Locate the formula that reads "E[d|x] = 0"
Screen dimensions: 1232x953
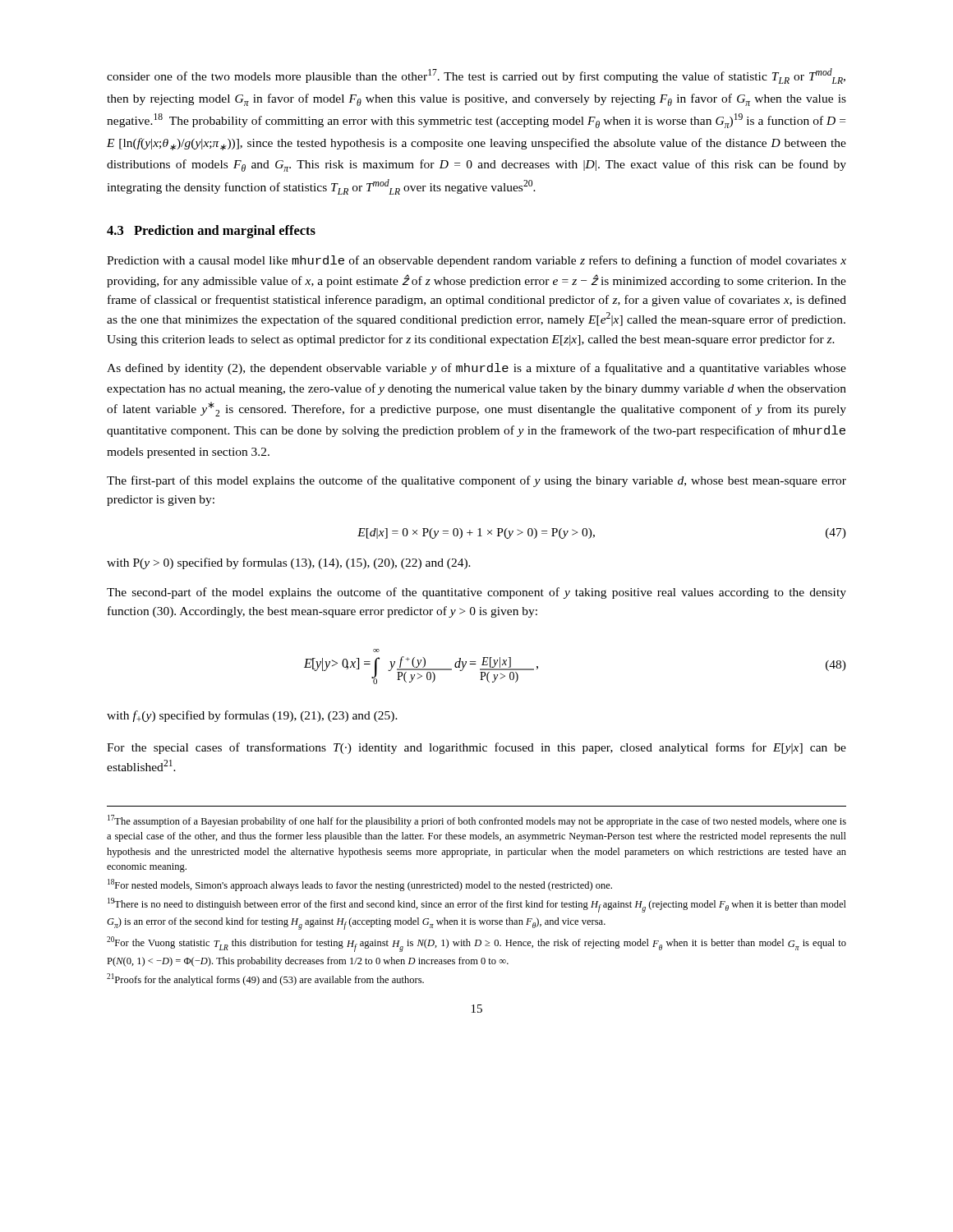tap(476, 532)
